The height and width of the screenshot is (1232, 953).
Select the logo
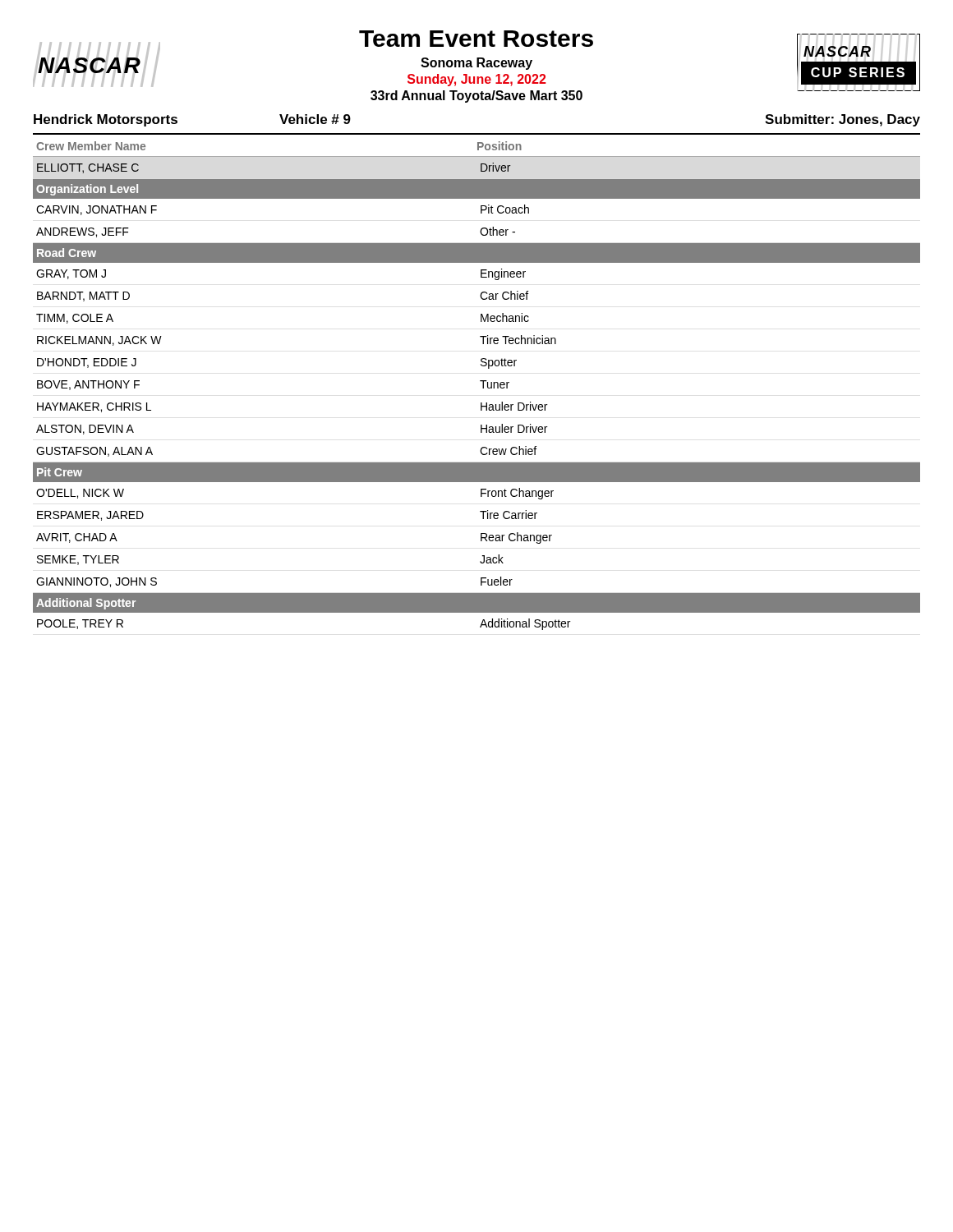859,64
